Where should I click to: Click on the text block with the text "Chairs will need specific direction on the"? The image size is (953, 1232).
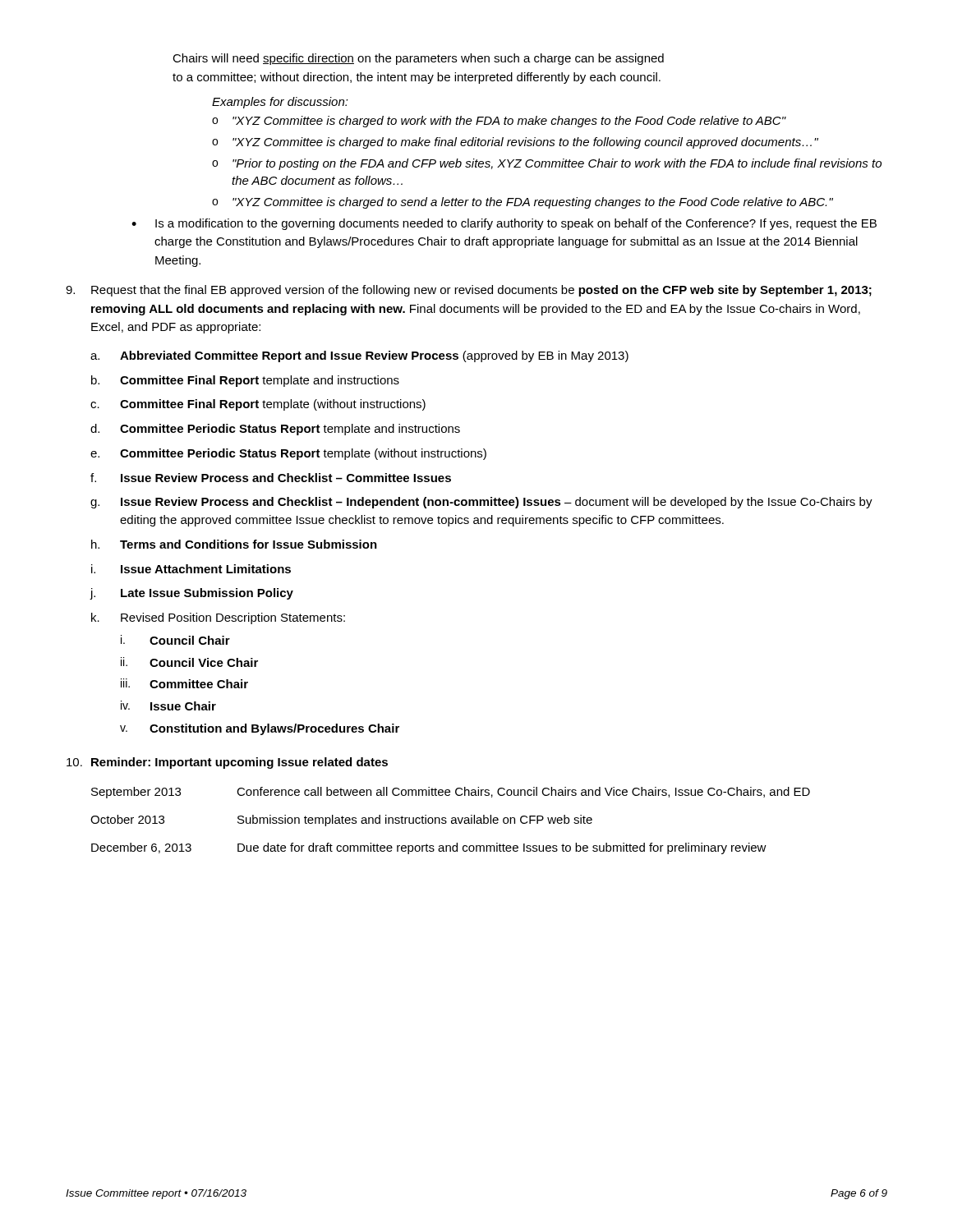(x=418, y=67)
